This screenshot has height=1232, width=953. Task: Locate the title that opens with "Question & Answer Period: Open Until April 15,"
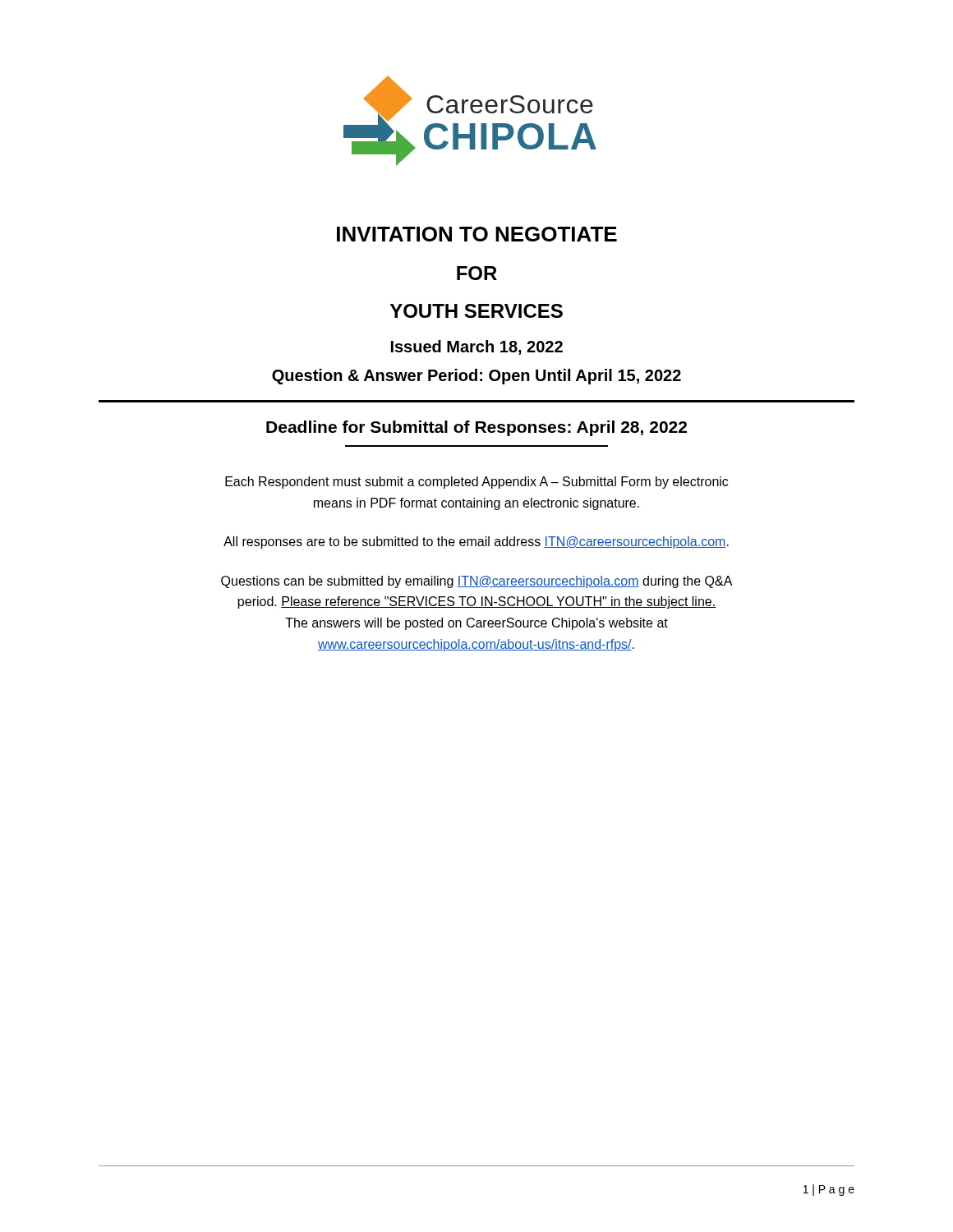pyautogui.click(x=476, y=375)
